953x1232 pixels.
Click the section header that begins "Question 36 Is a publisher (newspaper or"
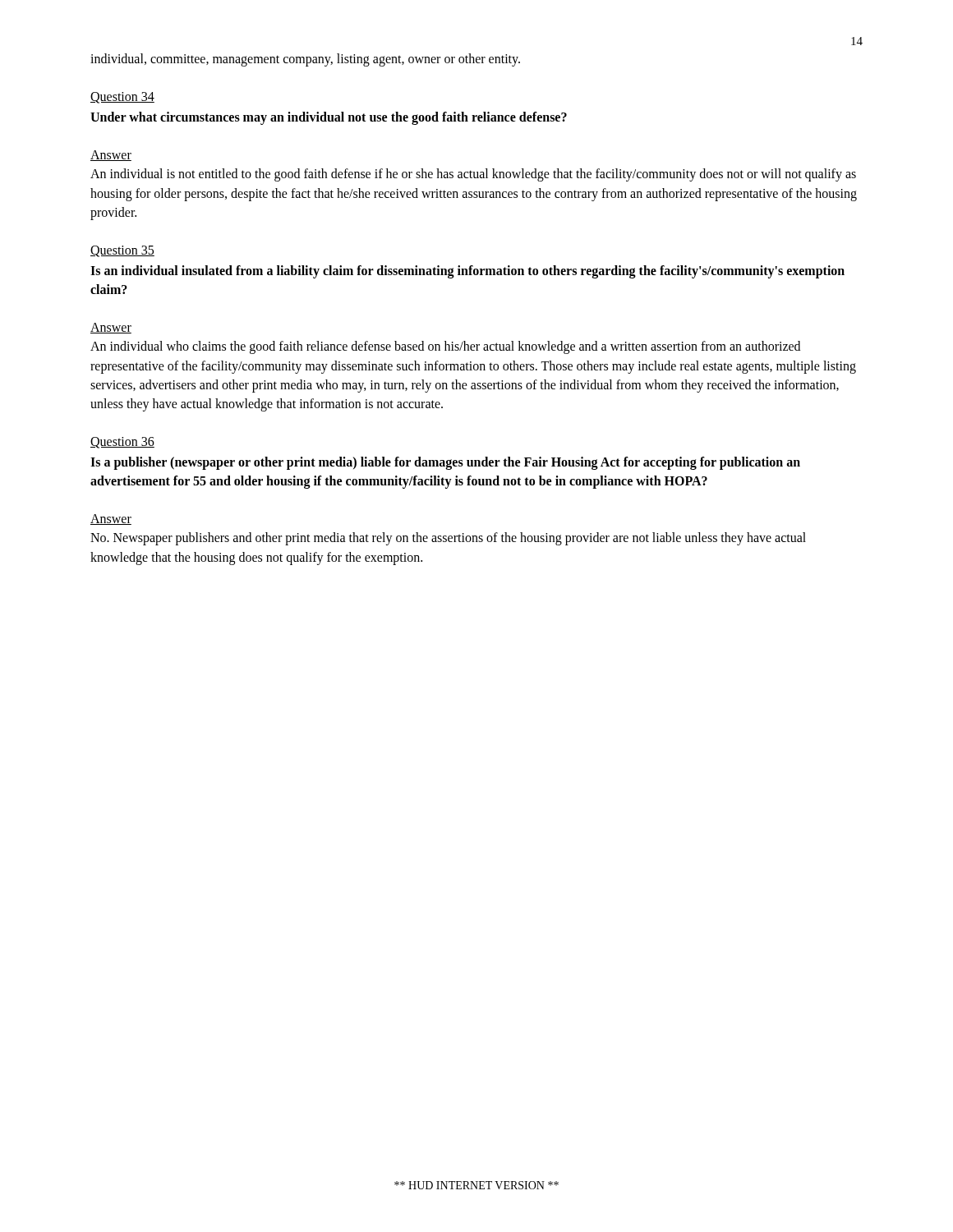tap(476, 463)
